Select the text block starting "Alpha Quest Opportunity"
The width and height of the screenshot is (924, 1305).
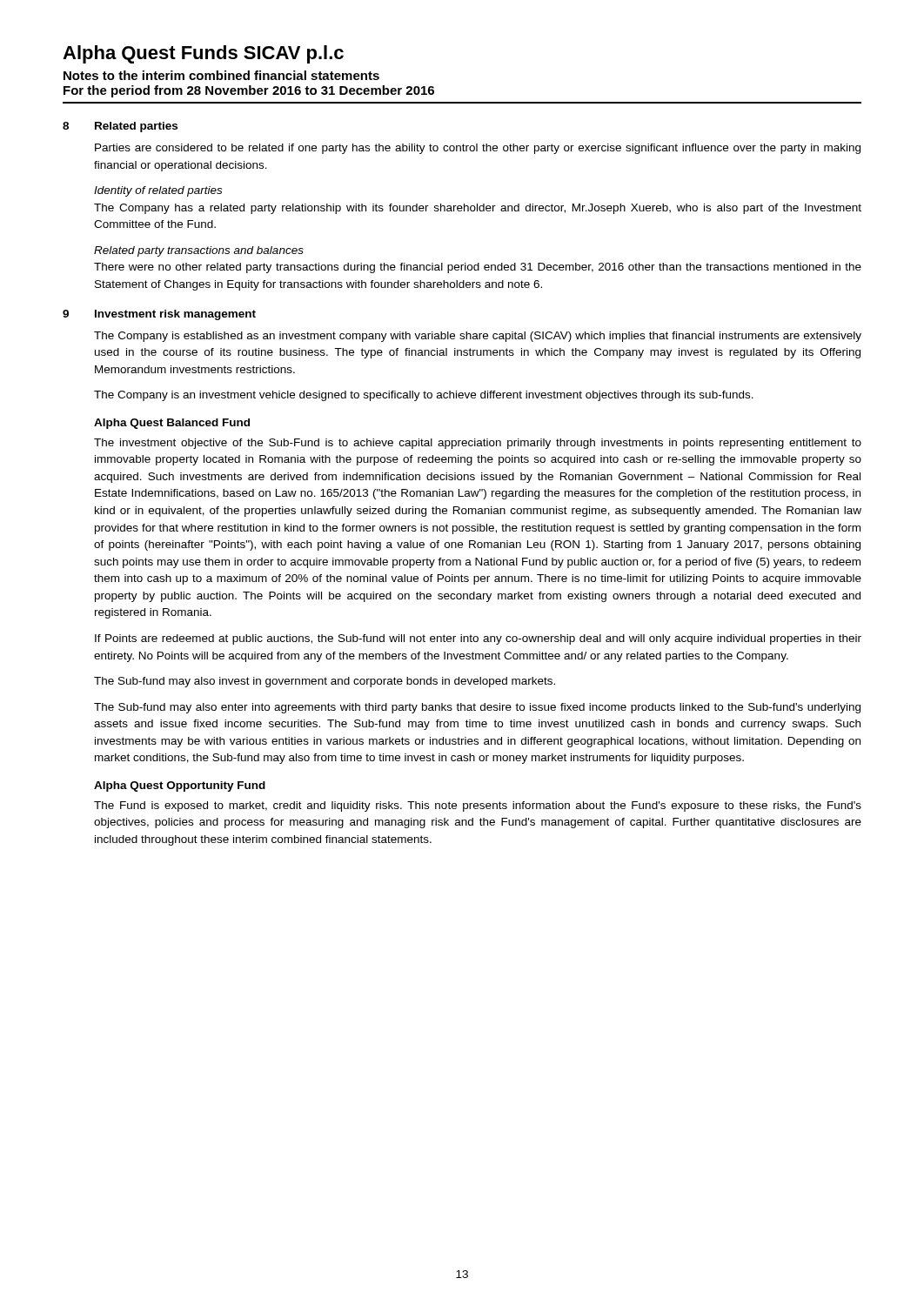[x=180, y=785]
